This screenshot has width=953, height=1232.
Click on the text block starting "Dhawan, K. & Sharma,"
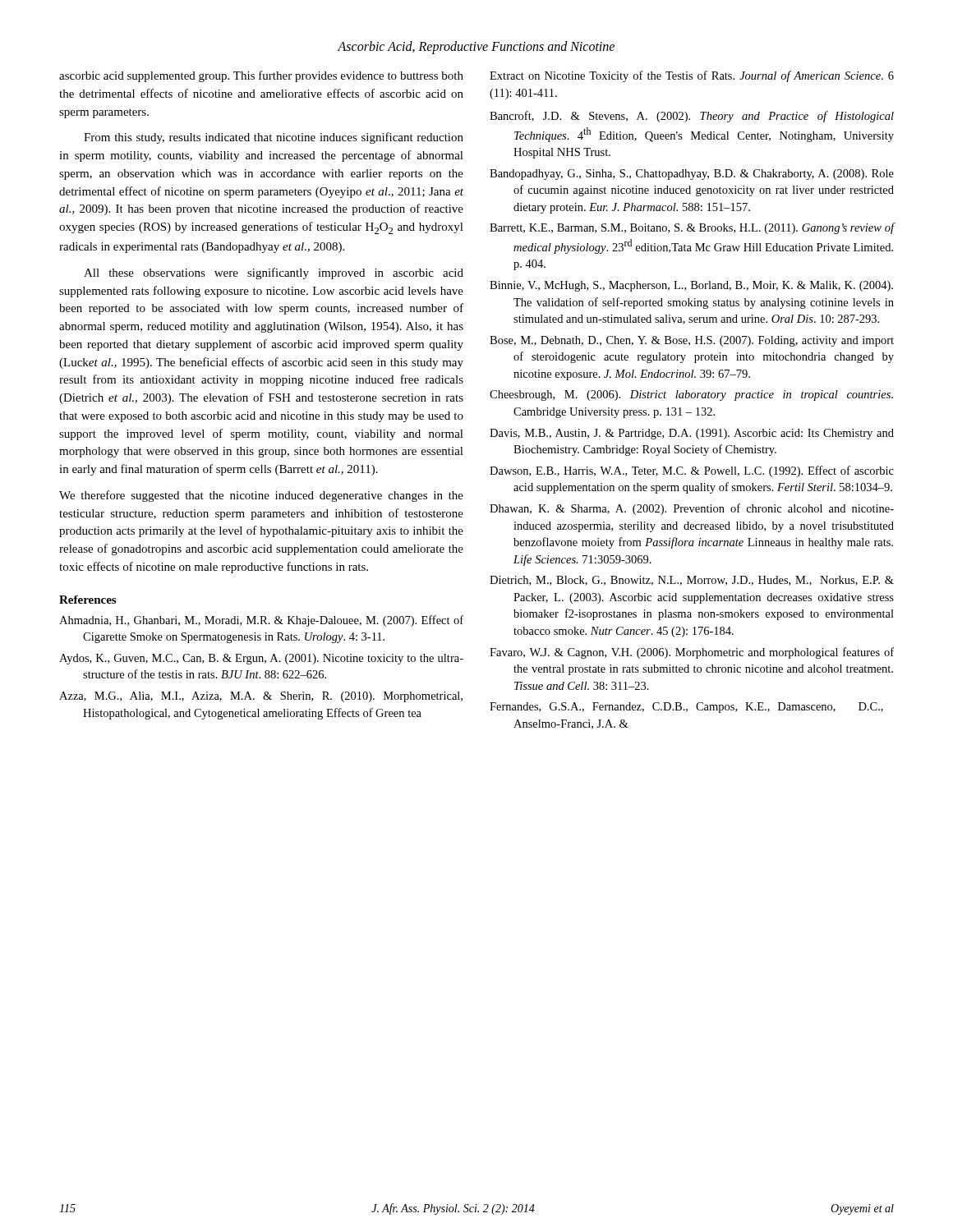click(x=692, y=534)
